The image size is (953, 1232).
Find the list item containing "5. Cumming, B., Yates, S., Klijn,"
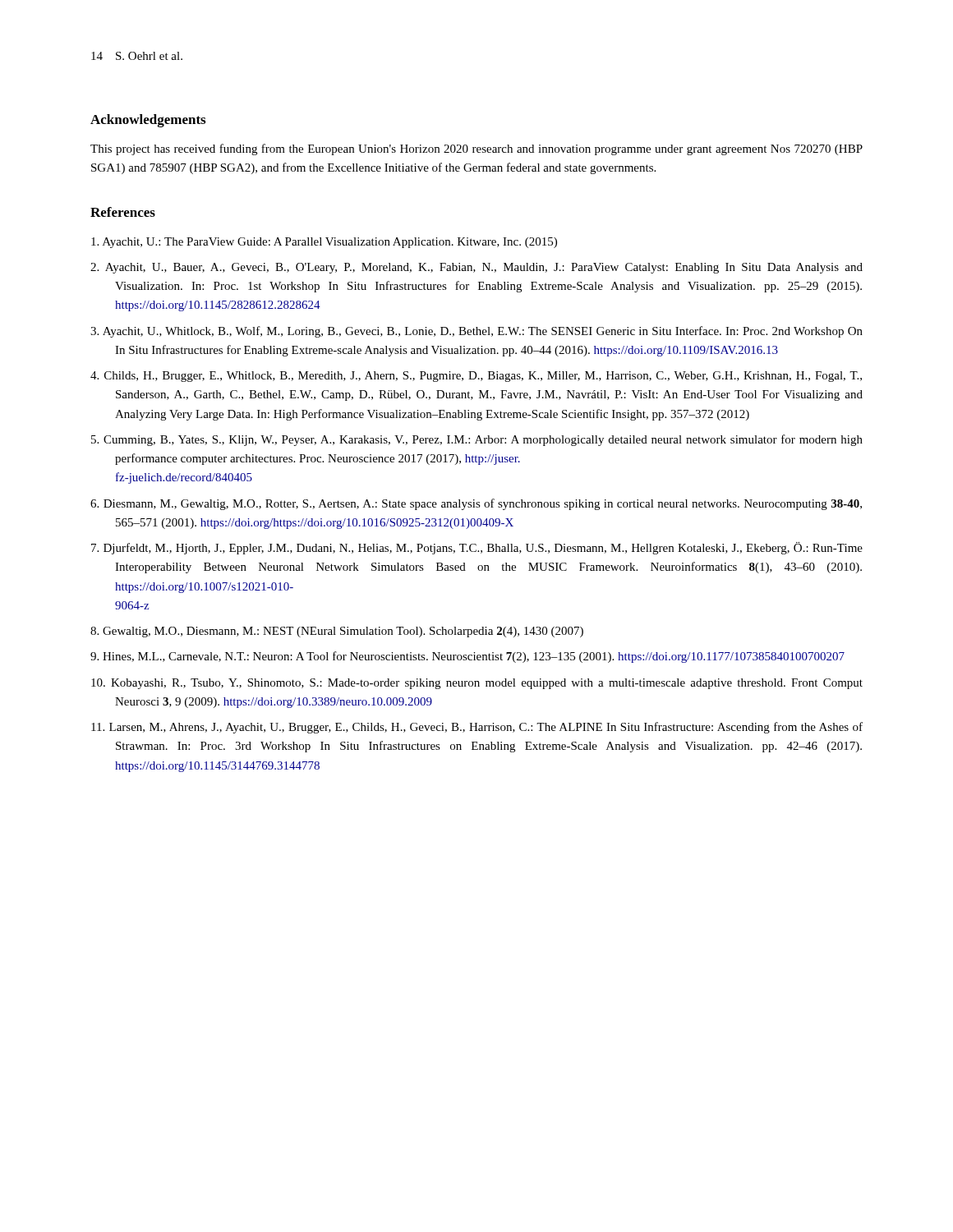coord(476,458)
